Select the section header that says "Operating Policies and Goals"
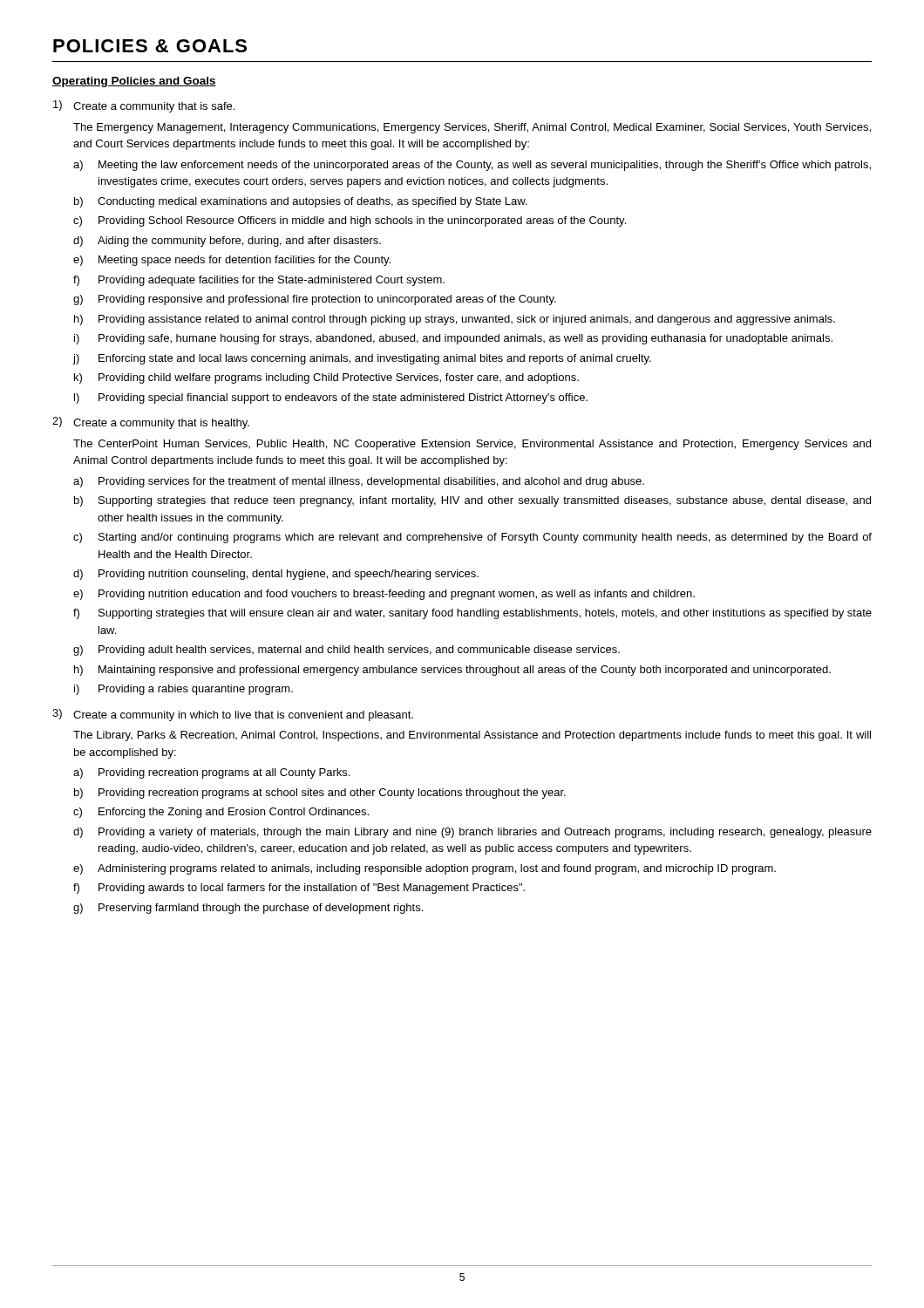The height and width of the screenshot is (1308, 924). 134,81
